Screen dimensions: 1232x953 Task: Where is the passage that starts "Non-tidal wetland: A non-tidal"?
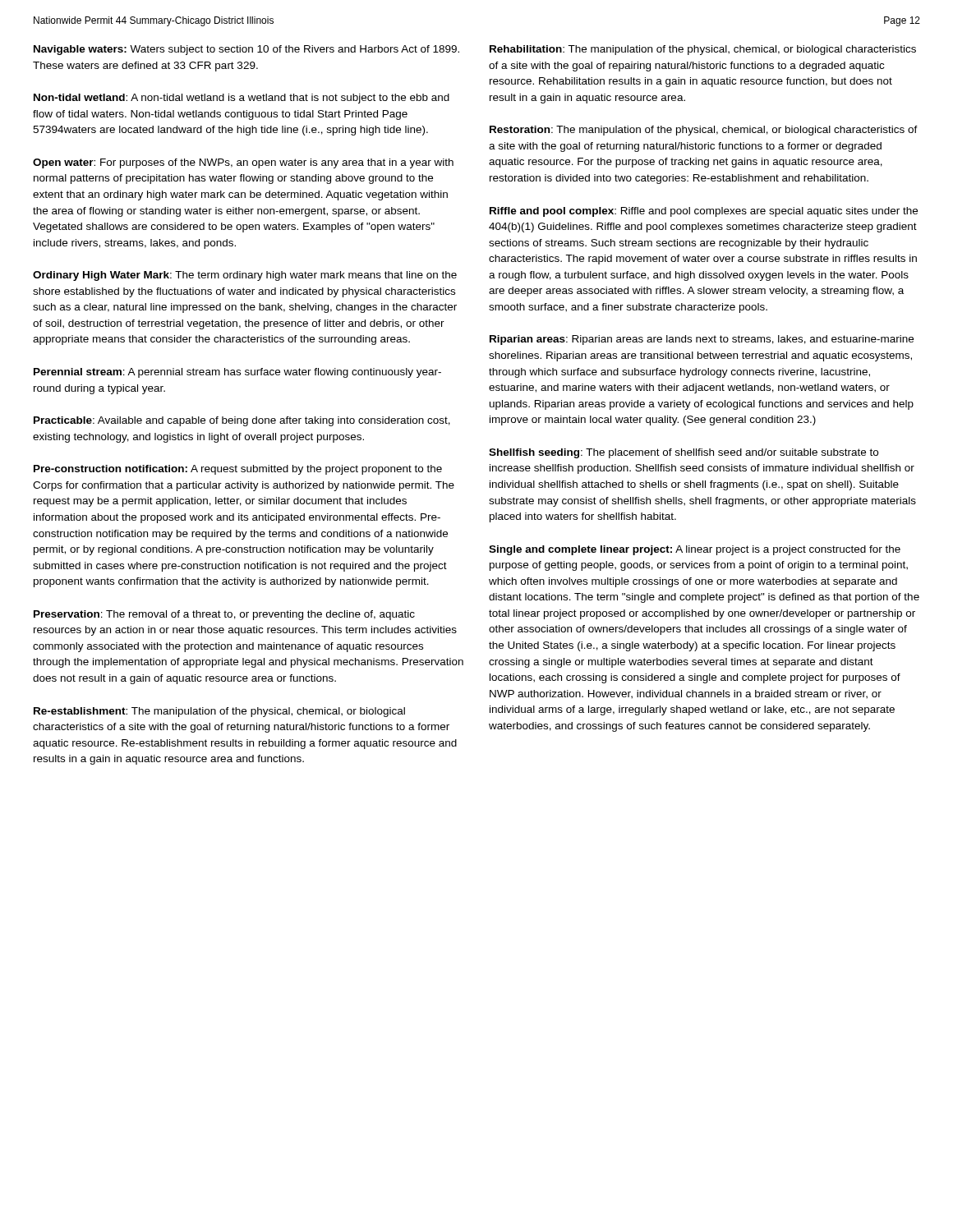point(249,114)
